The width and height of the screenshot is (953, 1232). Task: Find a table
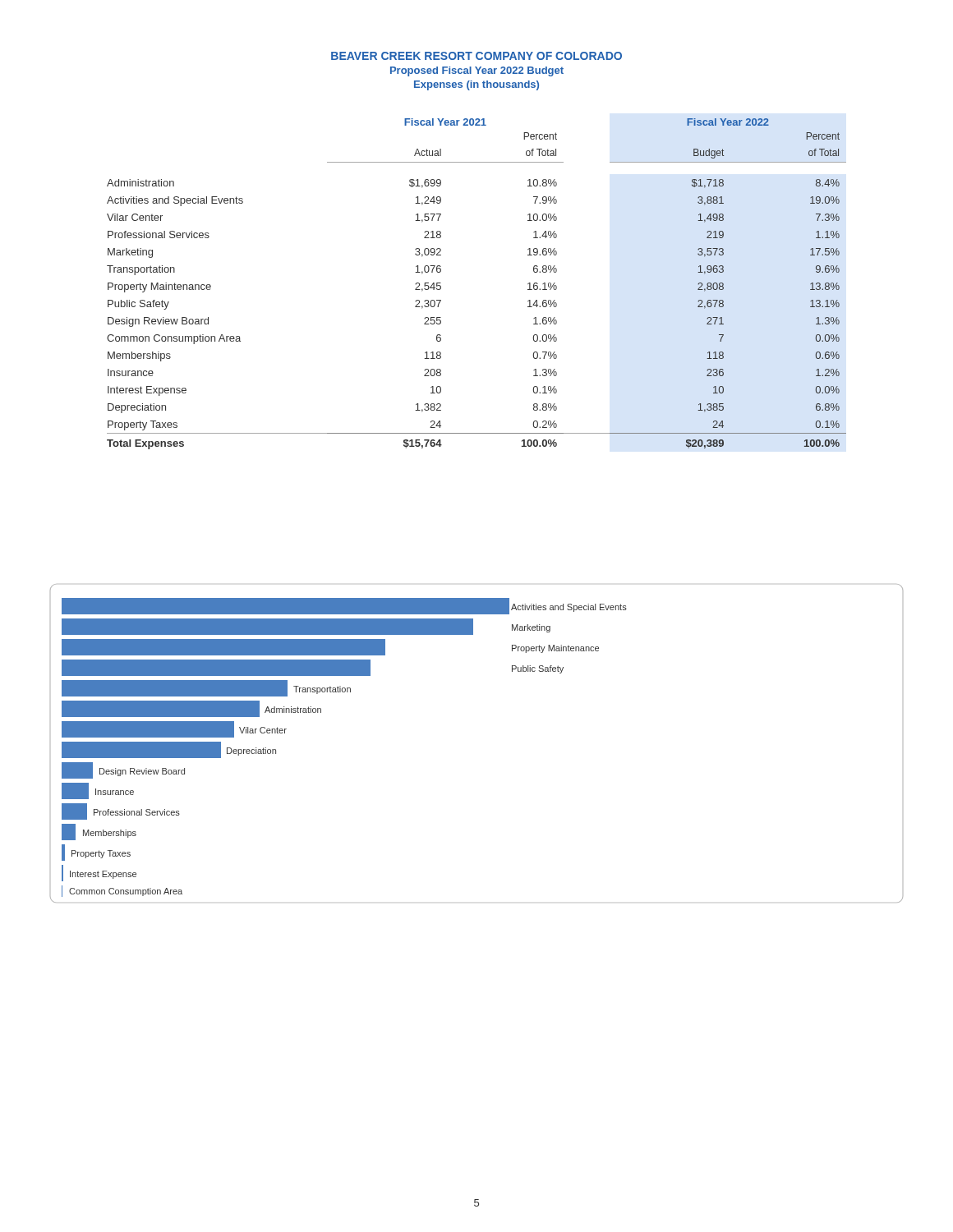tap(476, 283)
